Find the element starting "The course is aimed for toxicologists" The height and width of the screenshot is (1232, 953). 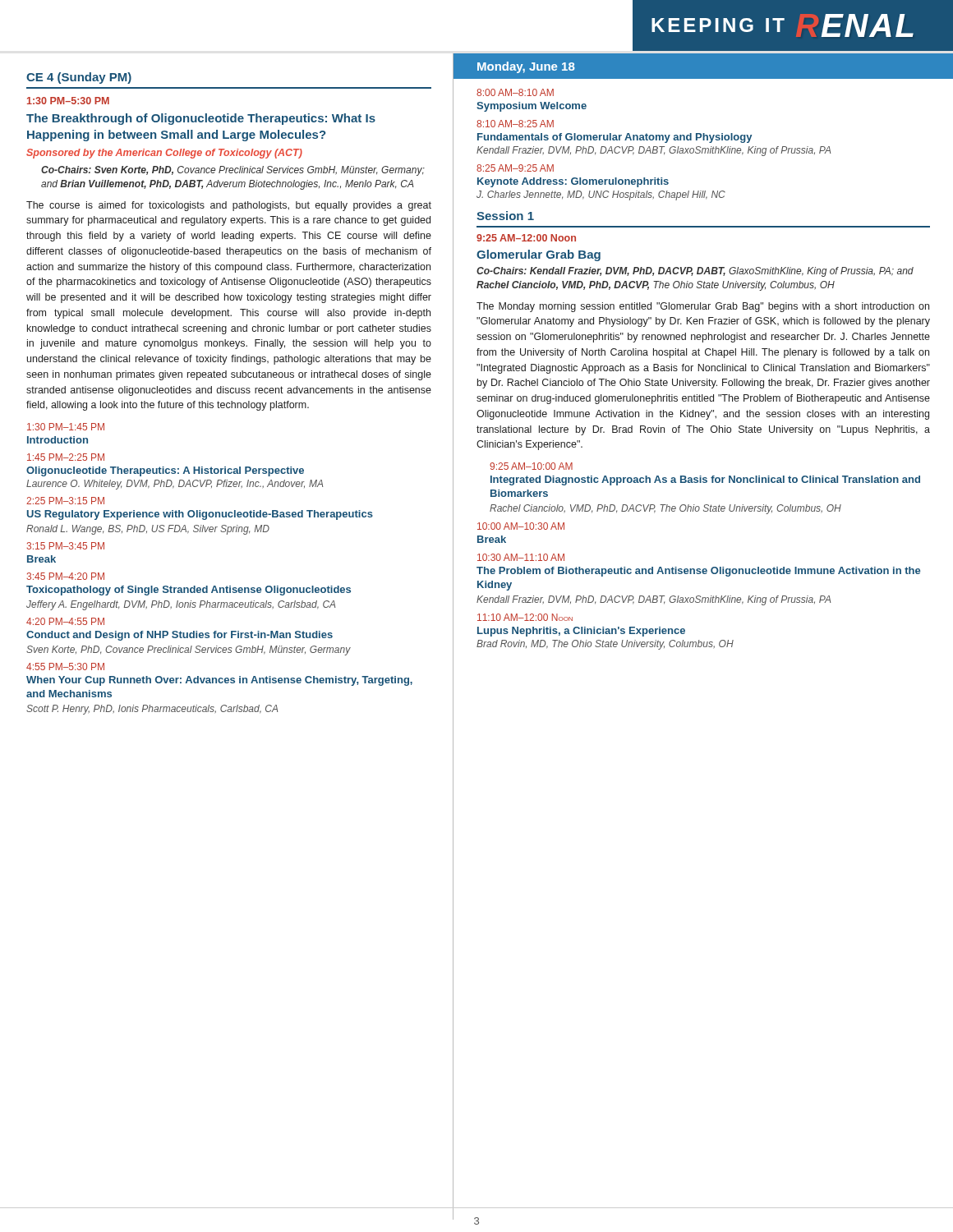(229, 305)
